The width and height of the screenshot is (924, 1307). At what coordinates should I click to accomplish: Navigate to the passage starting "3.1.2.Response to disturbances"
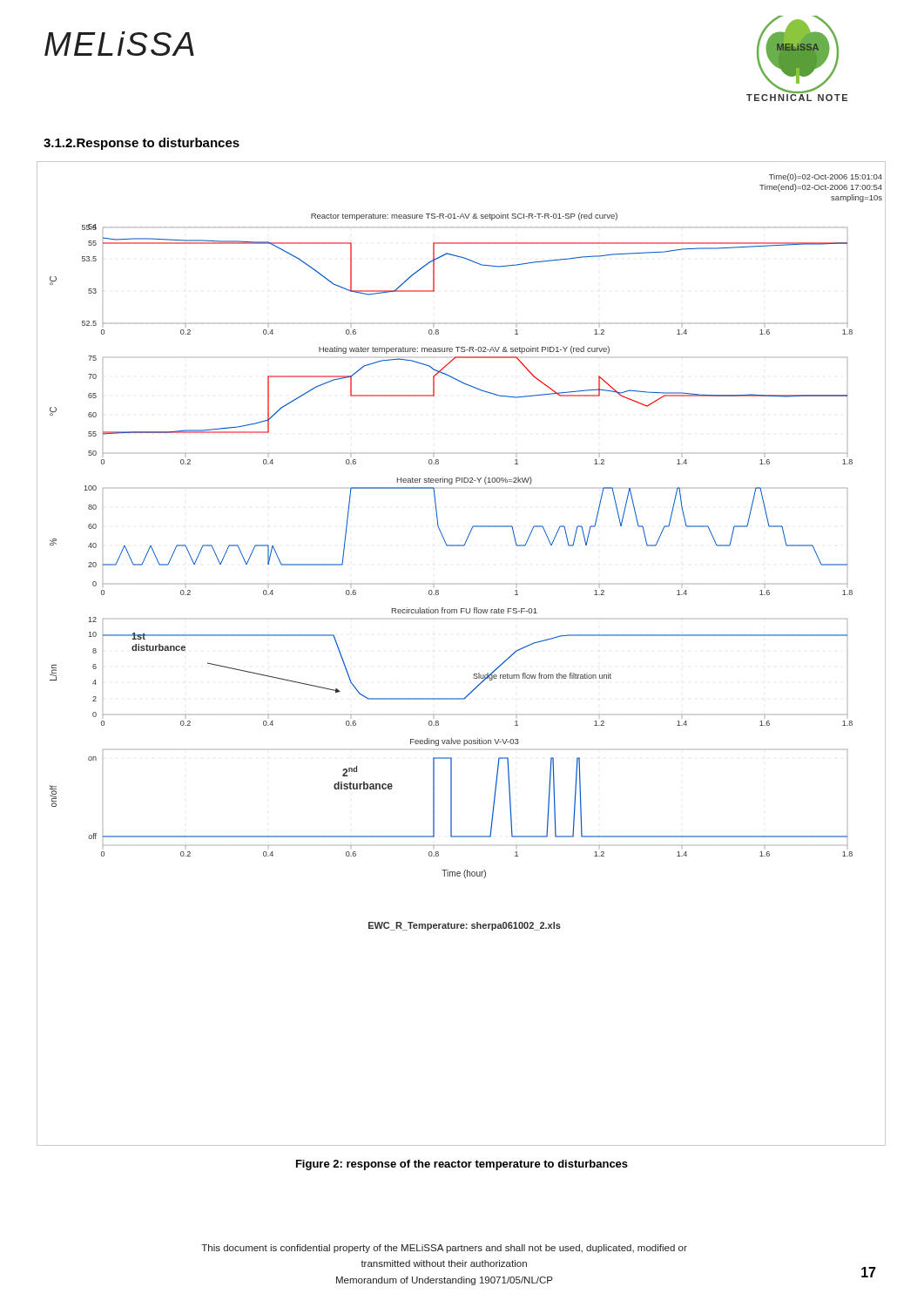[x=142, y=142]
